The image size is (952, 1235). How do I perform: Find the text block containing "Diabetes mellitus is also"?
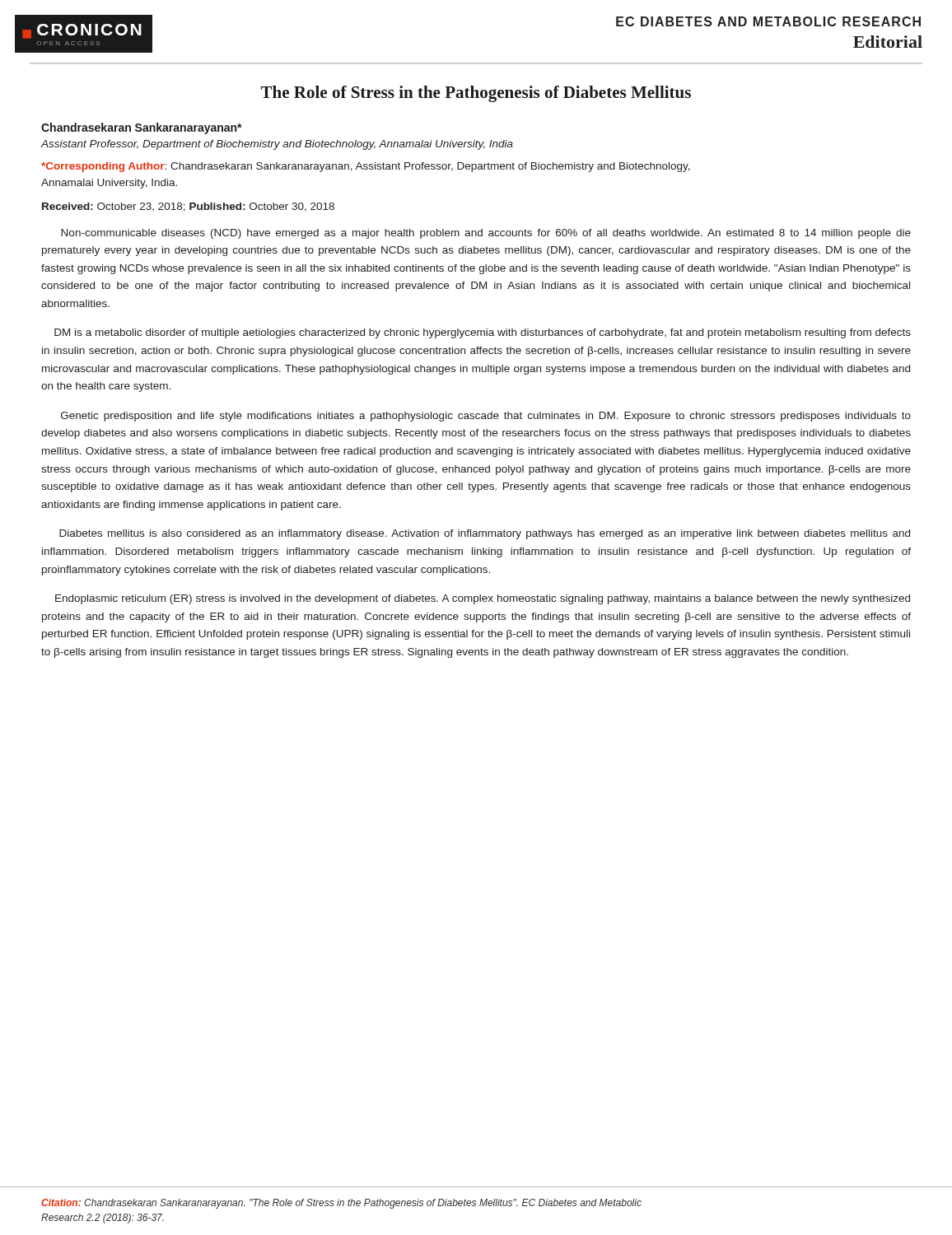(x=476, y=551)
